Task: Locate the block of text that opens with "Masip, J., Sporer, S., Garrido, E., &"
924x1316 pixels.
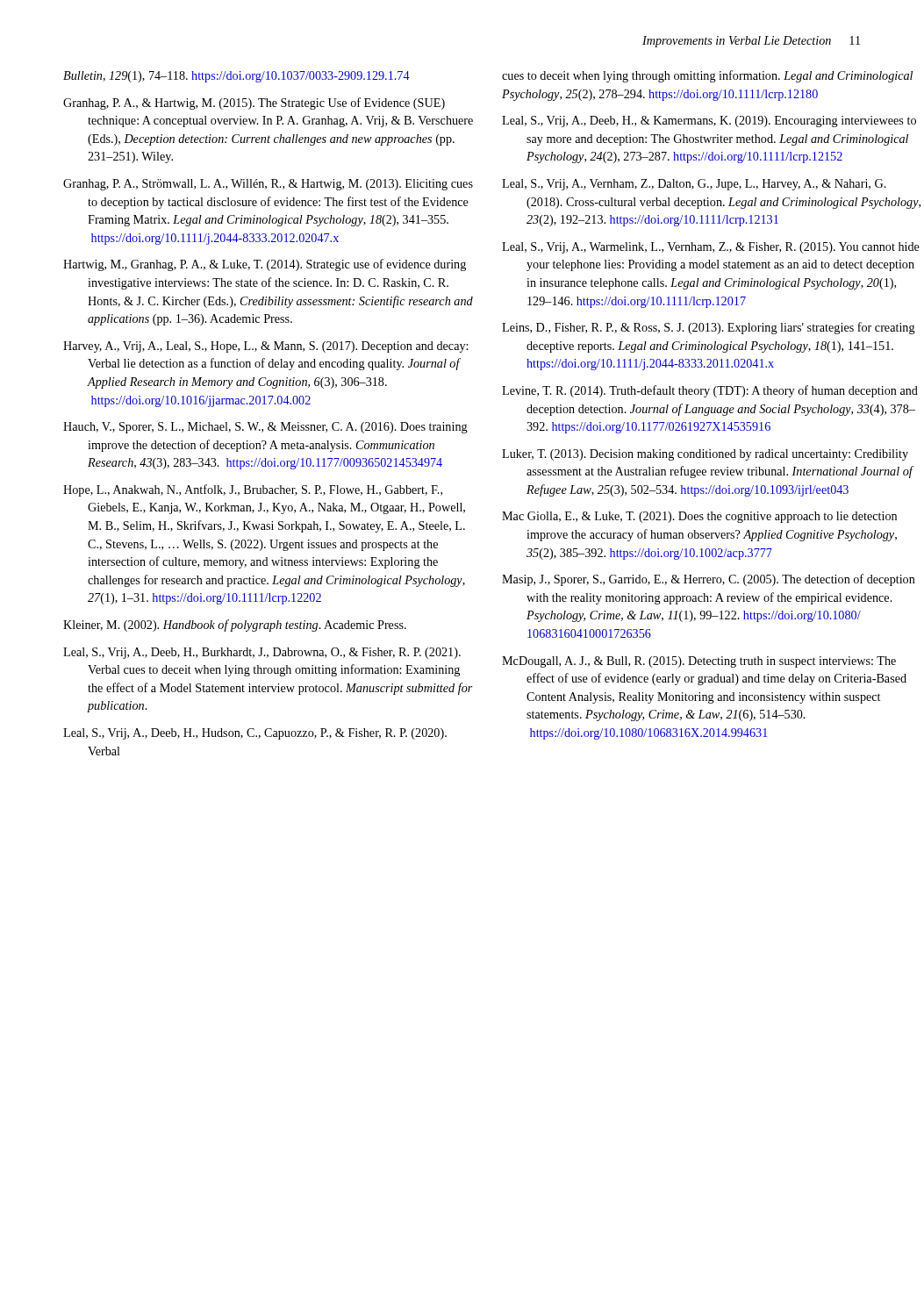Action: [708, 606]
